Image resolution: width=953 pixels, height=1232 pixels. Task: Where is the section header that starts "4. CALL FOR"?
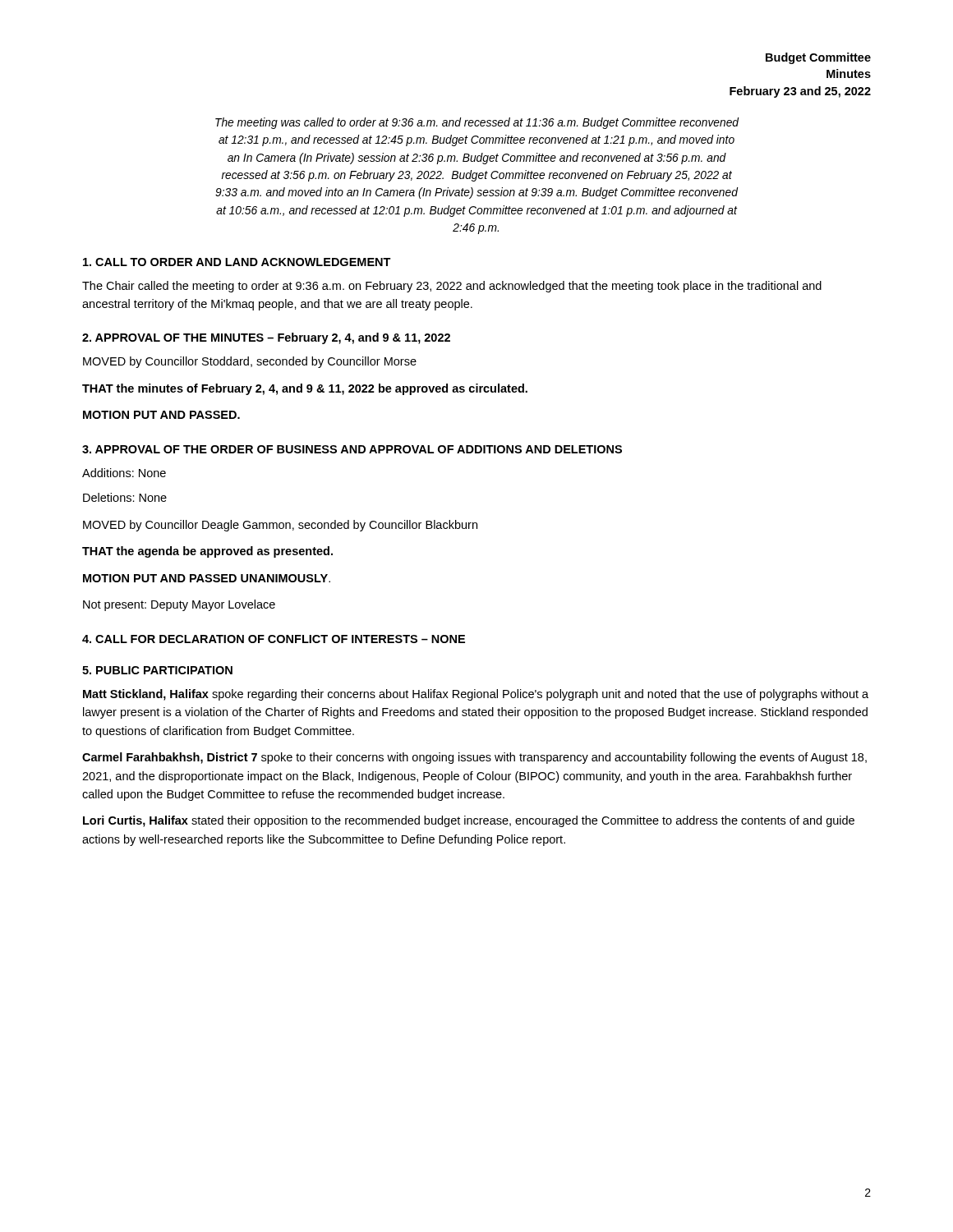tap(274, 639)
